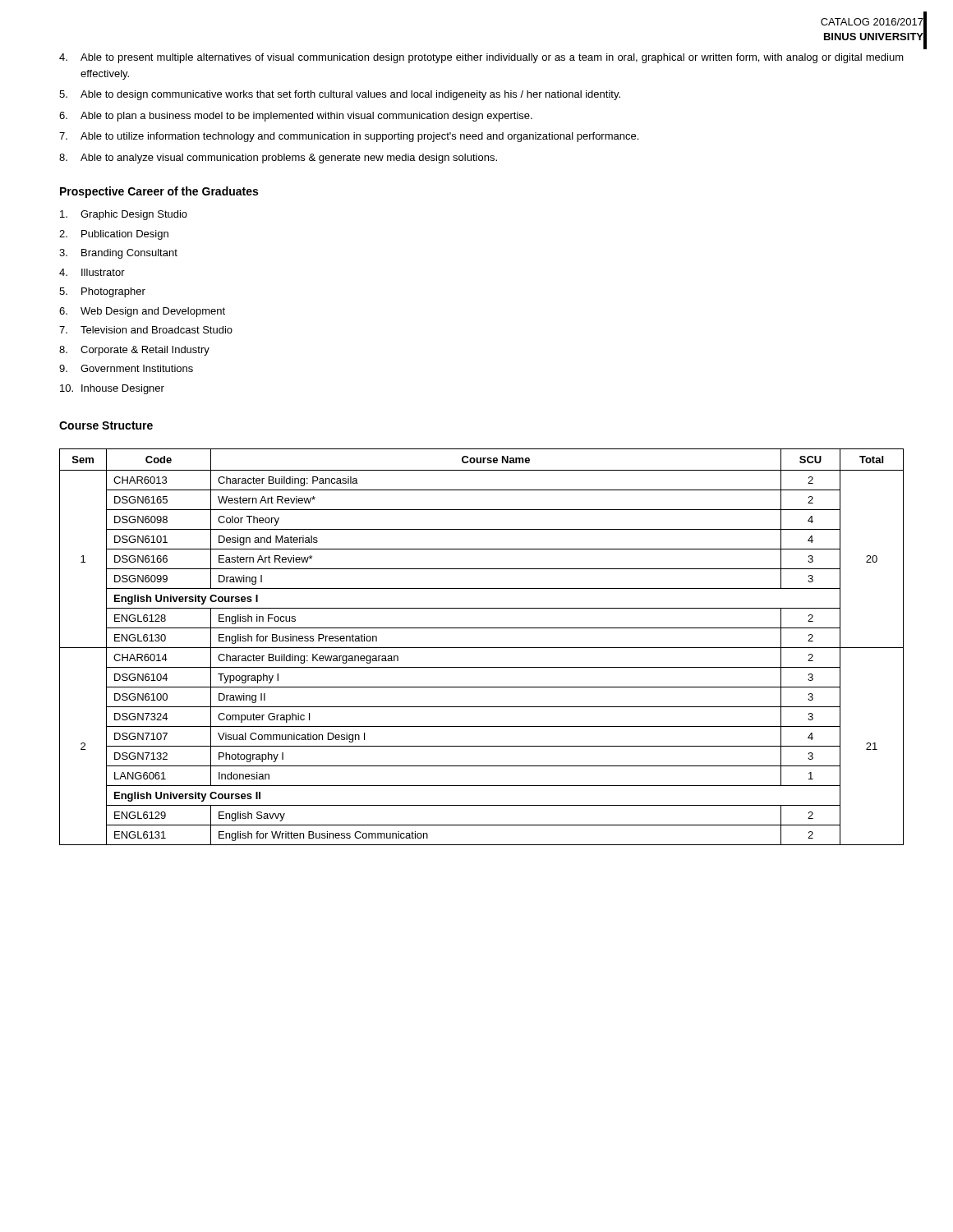
Task: Where does it say "3. Branding Consultant"?
Action: point(118,253)
